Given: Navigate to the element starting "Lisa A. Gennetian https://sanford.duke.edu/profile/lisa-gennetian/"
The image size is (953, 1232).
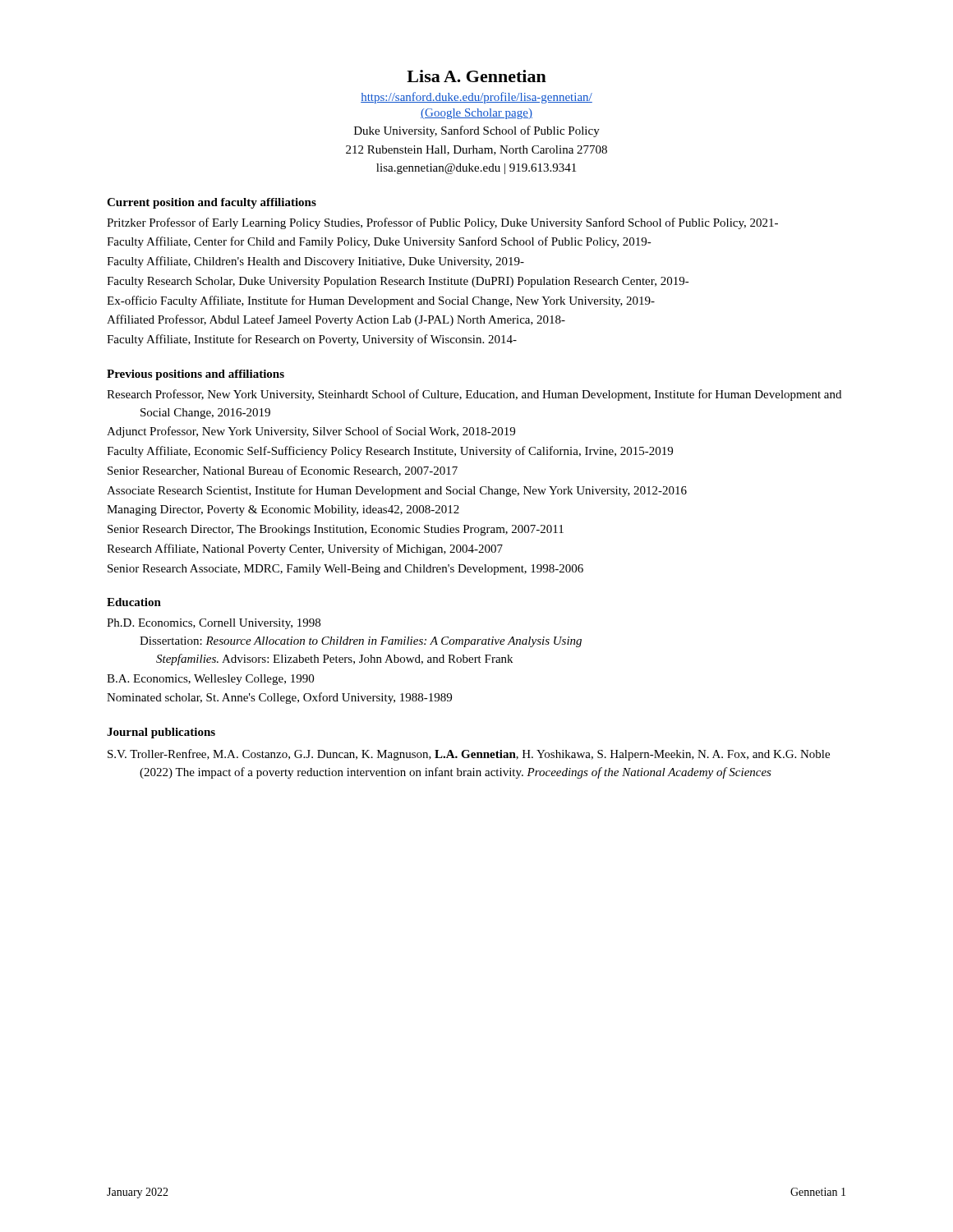Looking at the screenshot, I should [476, 121].
